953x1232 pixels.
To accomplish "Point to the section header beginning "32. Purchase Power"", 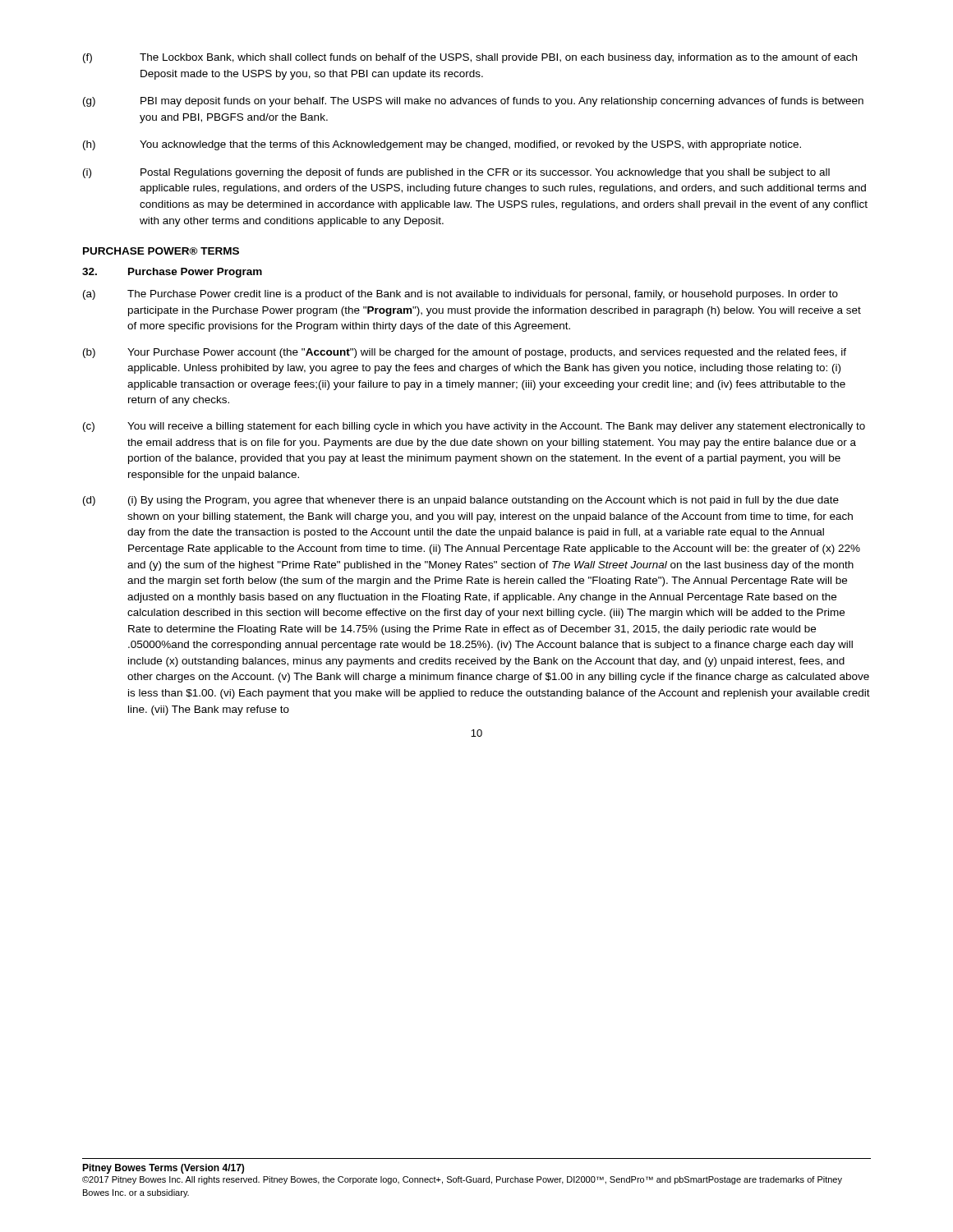I will [172, 272].
